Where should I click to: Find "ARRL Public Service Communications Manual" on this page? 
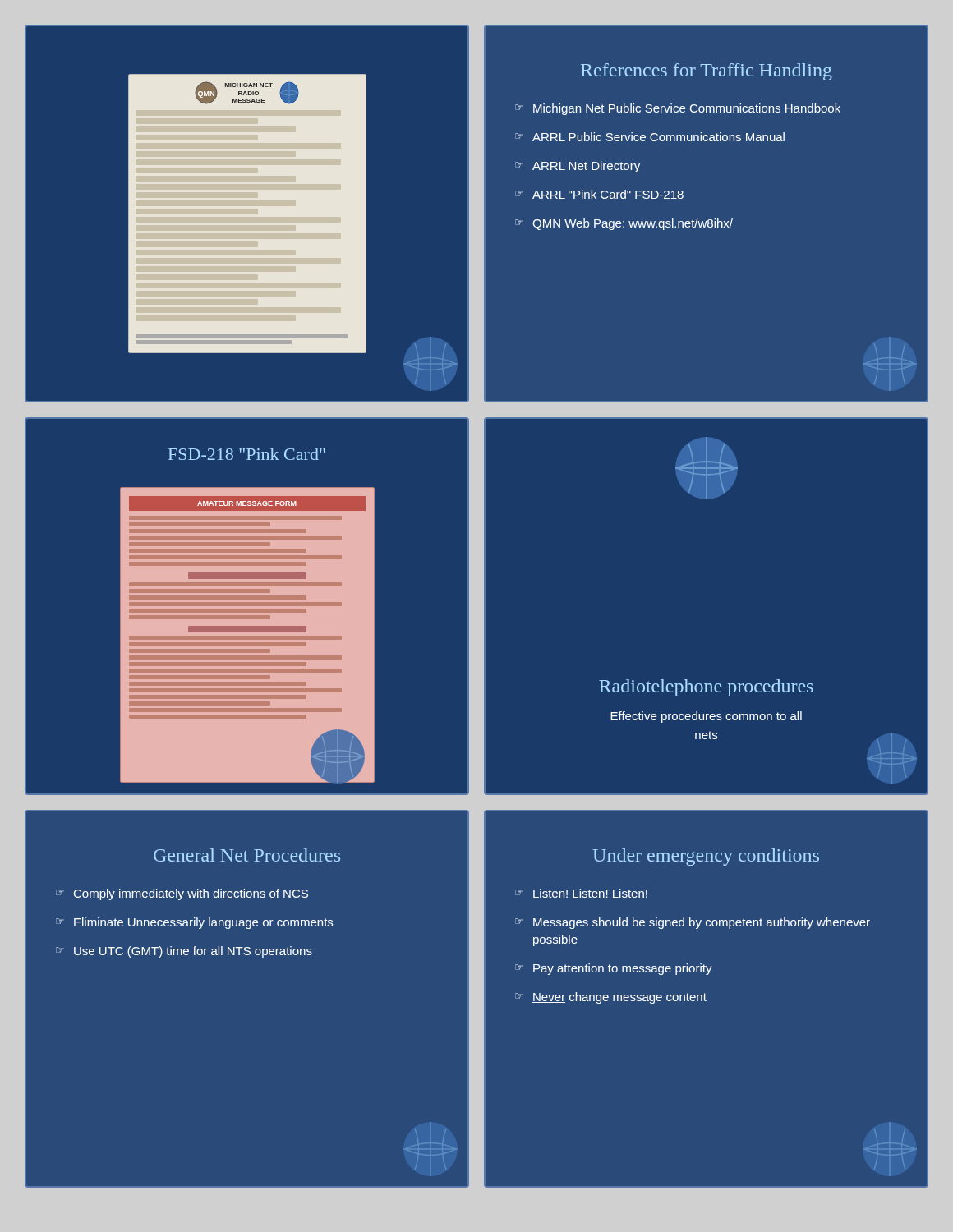659,137
